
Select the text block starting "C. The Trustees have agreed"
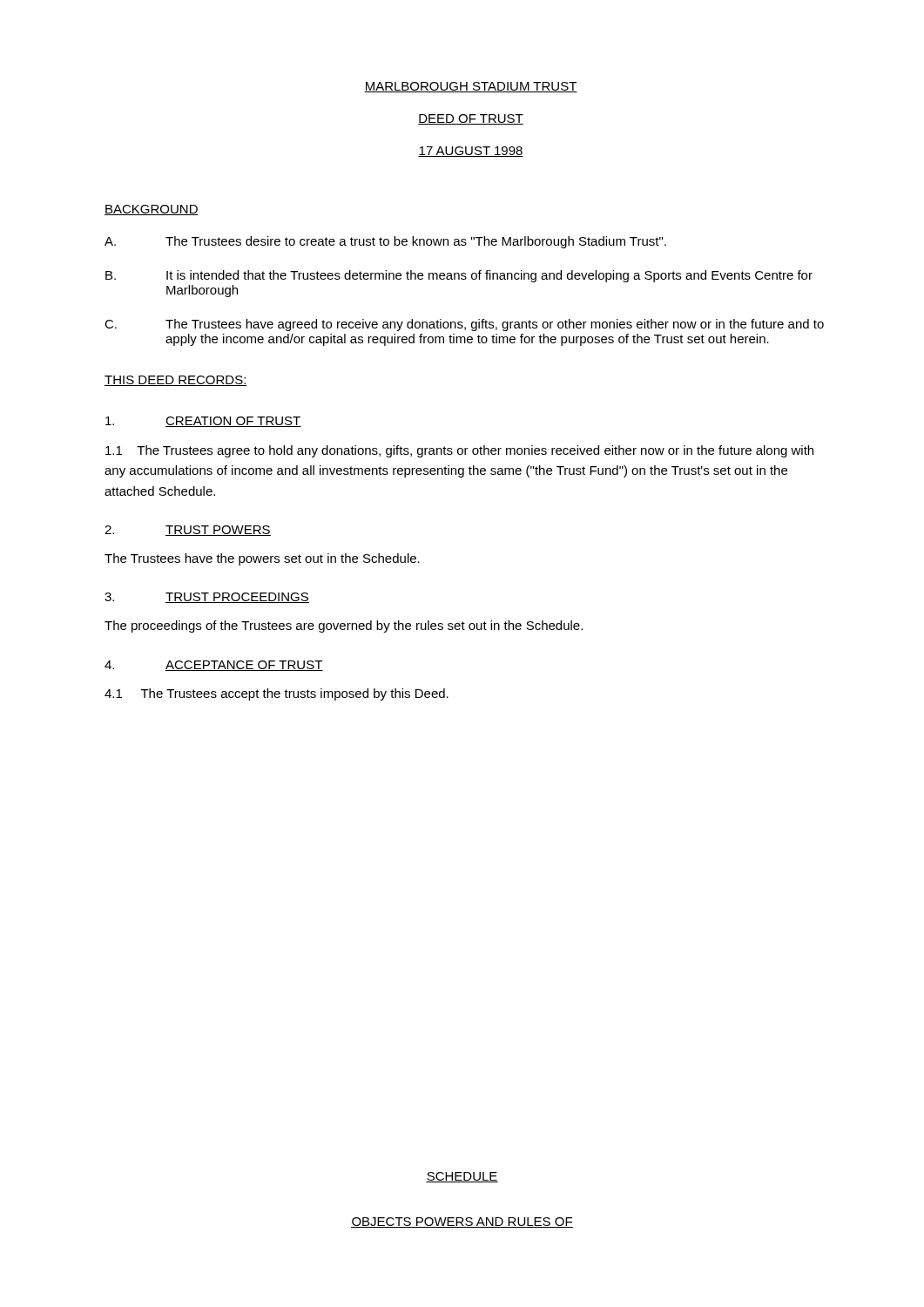(x=471, y=331)
